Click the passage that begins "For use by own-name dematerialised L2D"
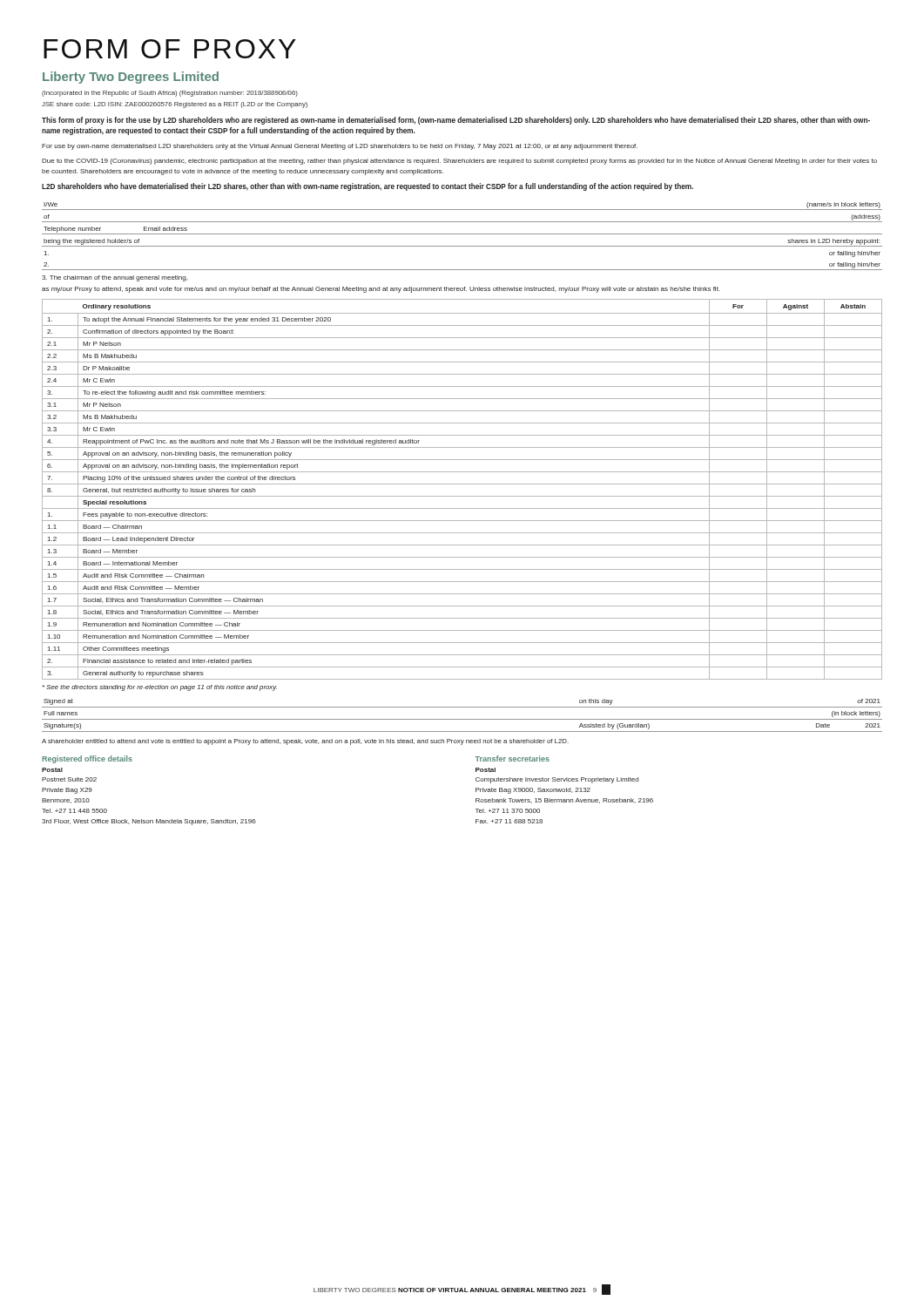This screenshot has height=1307, width=924. pos(462,147)
